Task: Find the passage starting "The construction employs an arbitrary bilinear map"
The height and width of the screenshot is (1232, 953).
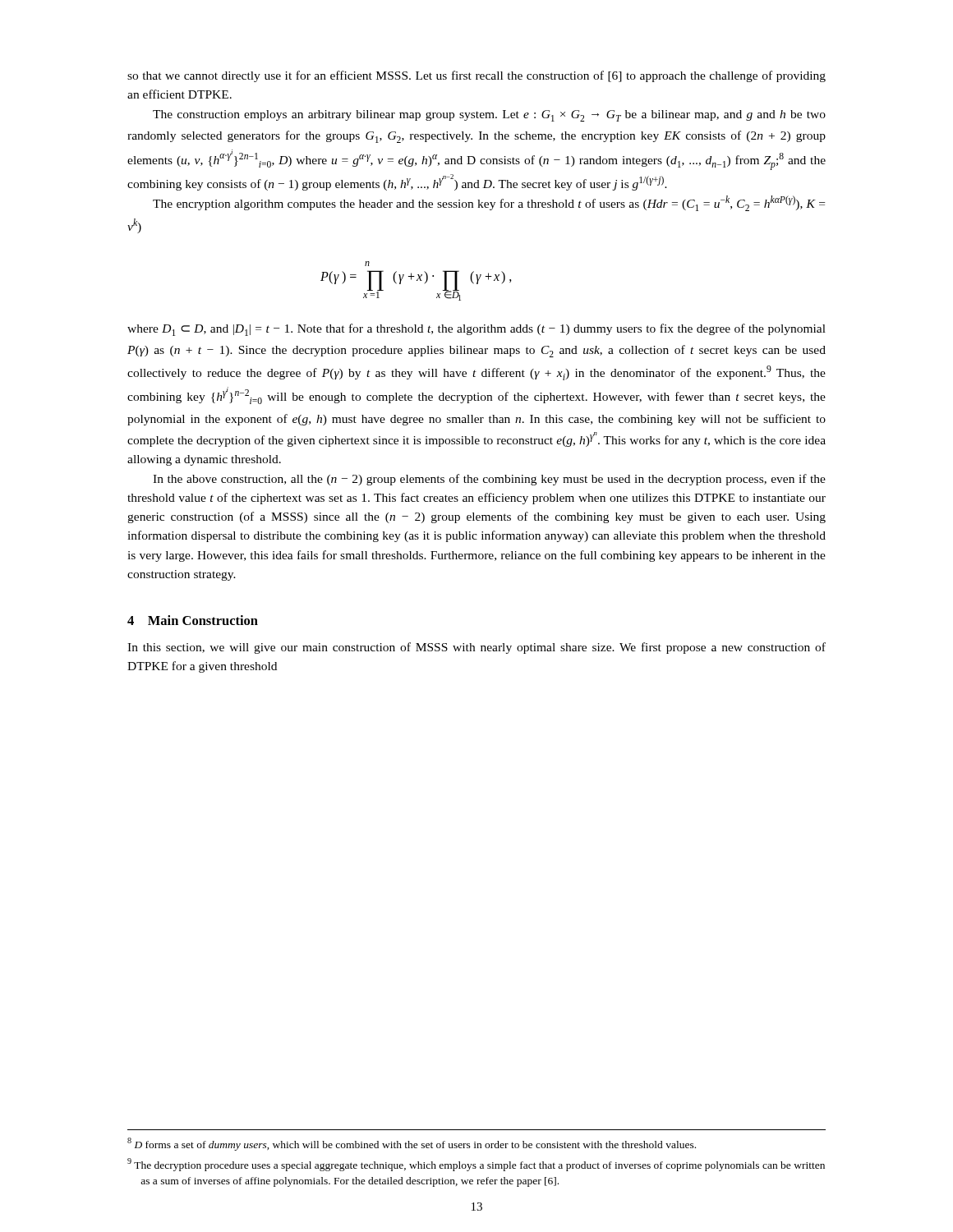Action: point(476,149)
